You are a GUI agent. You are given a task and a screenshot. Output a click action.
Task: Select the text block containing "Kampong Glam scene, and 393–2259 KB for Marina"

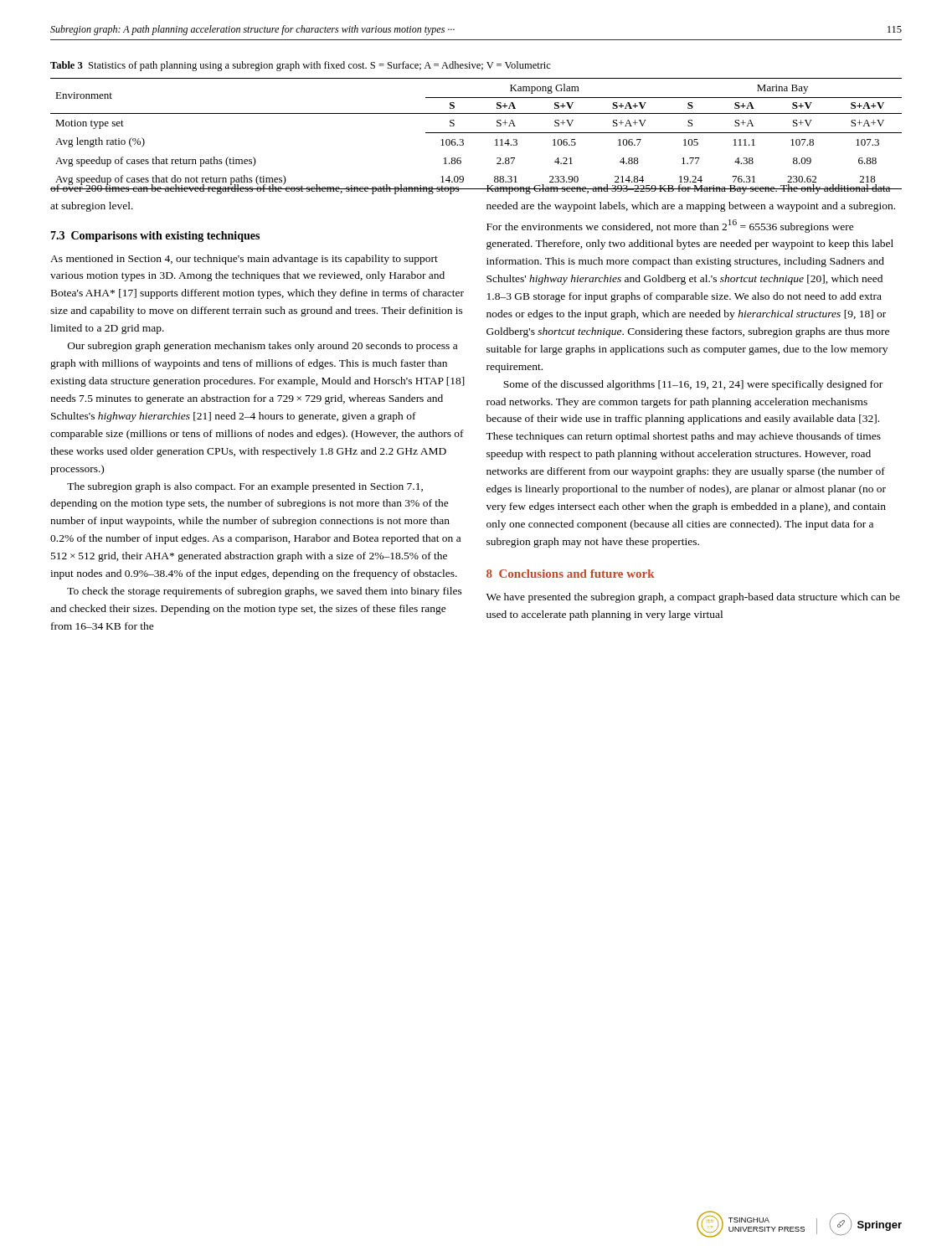pyautogui.click(x=694, y=189)
